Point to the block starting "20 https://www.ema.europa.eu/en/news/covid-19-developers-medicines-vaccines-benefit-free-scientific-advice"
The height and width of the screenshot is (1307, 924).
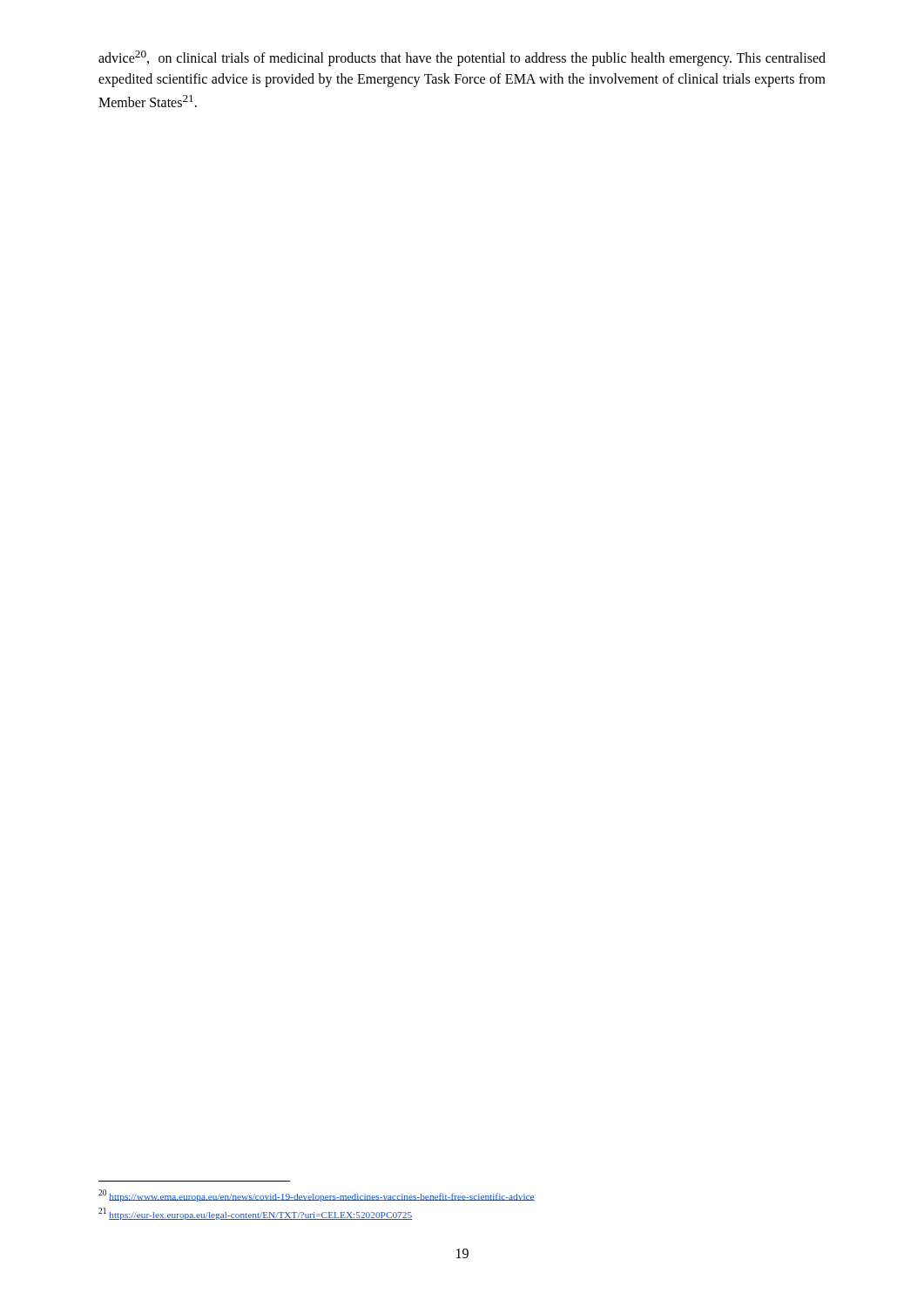pyautogui.click(x=316, y=1194)
